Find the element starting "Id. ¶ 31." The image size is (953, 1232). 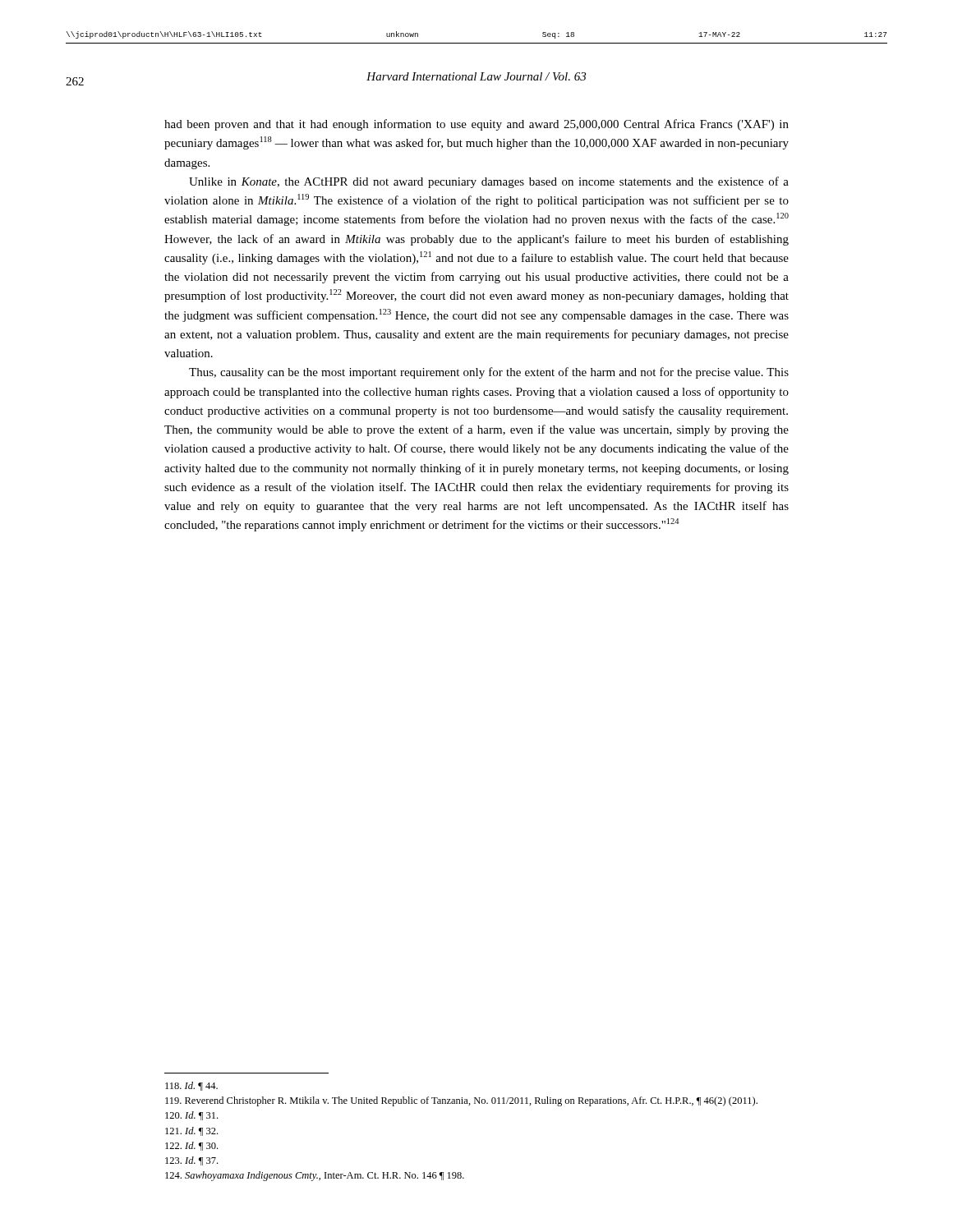coord(191,1116)
